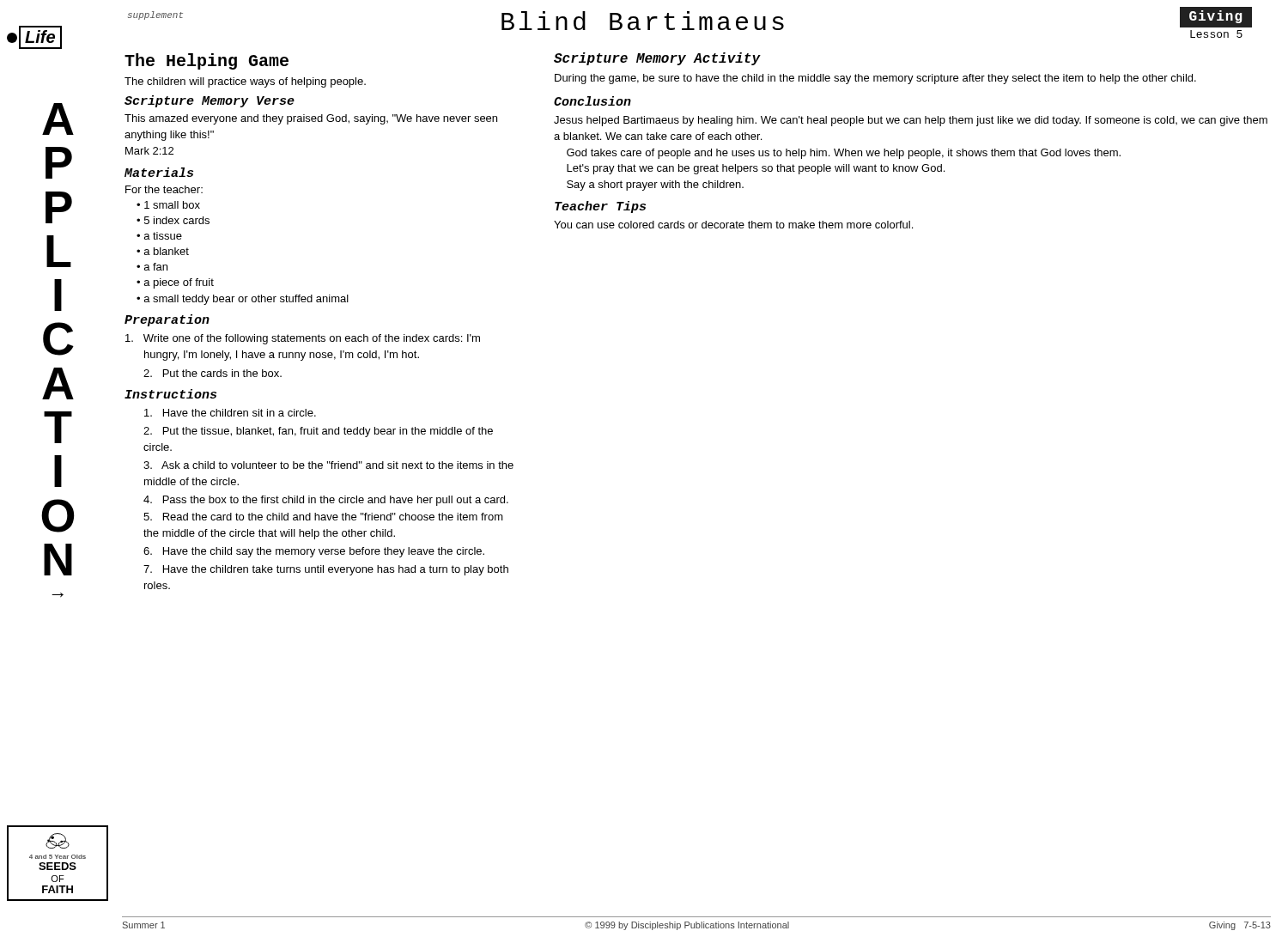Click where it says "• 1 small box"
The image size is (1288, 937).
coord(168,204)
